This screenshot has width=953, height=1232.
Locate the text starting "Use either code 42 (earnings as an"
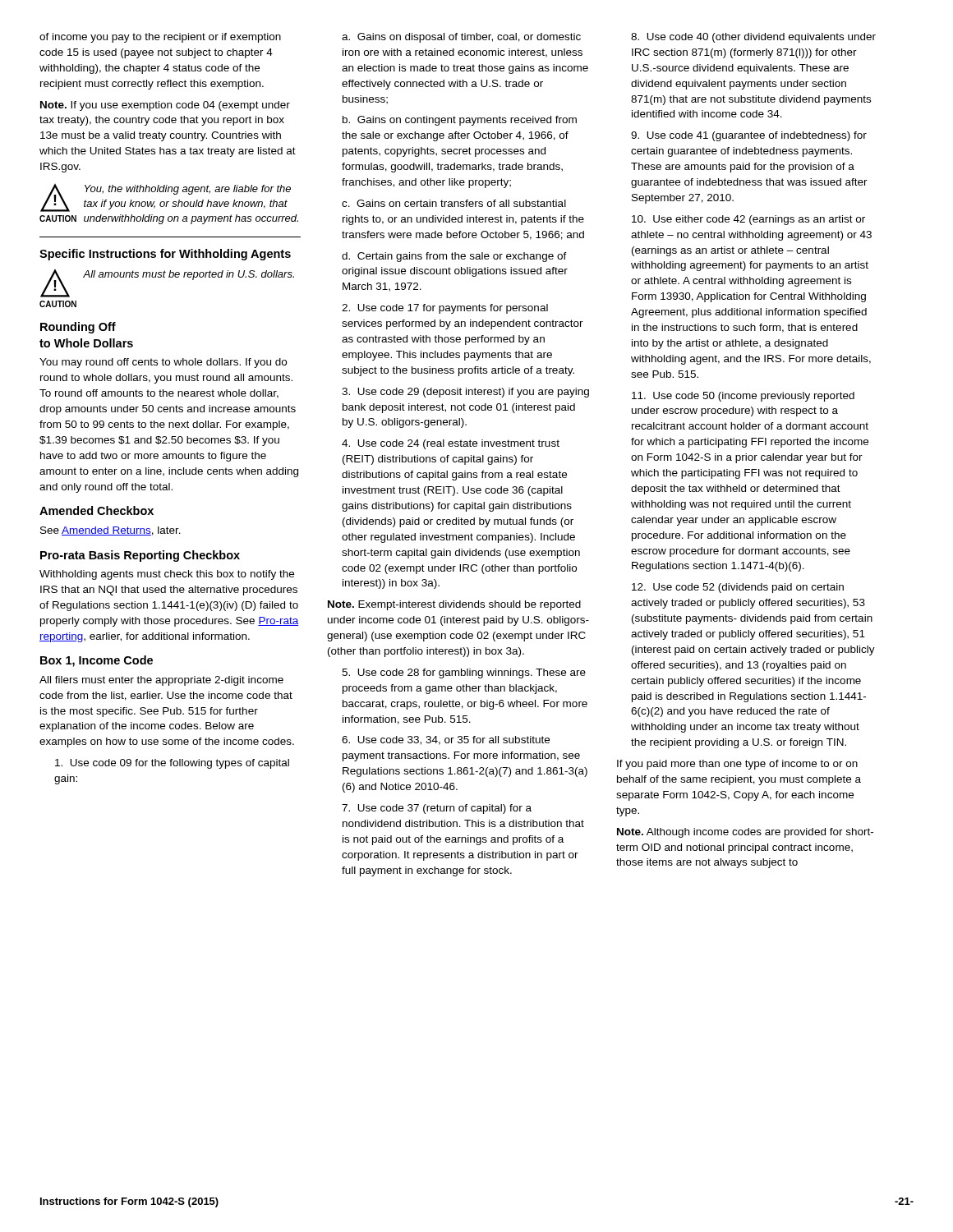751,296
